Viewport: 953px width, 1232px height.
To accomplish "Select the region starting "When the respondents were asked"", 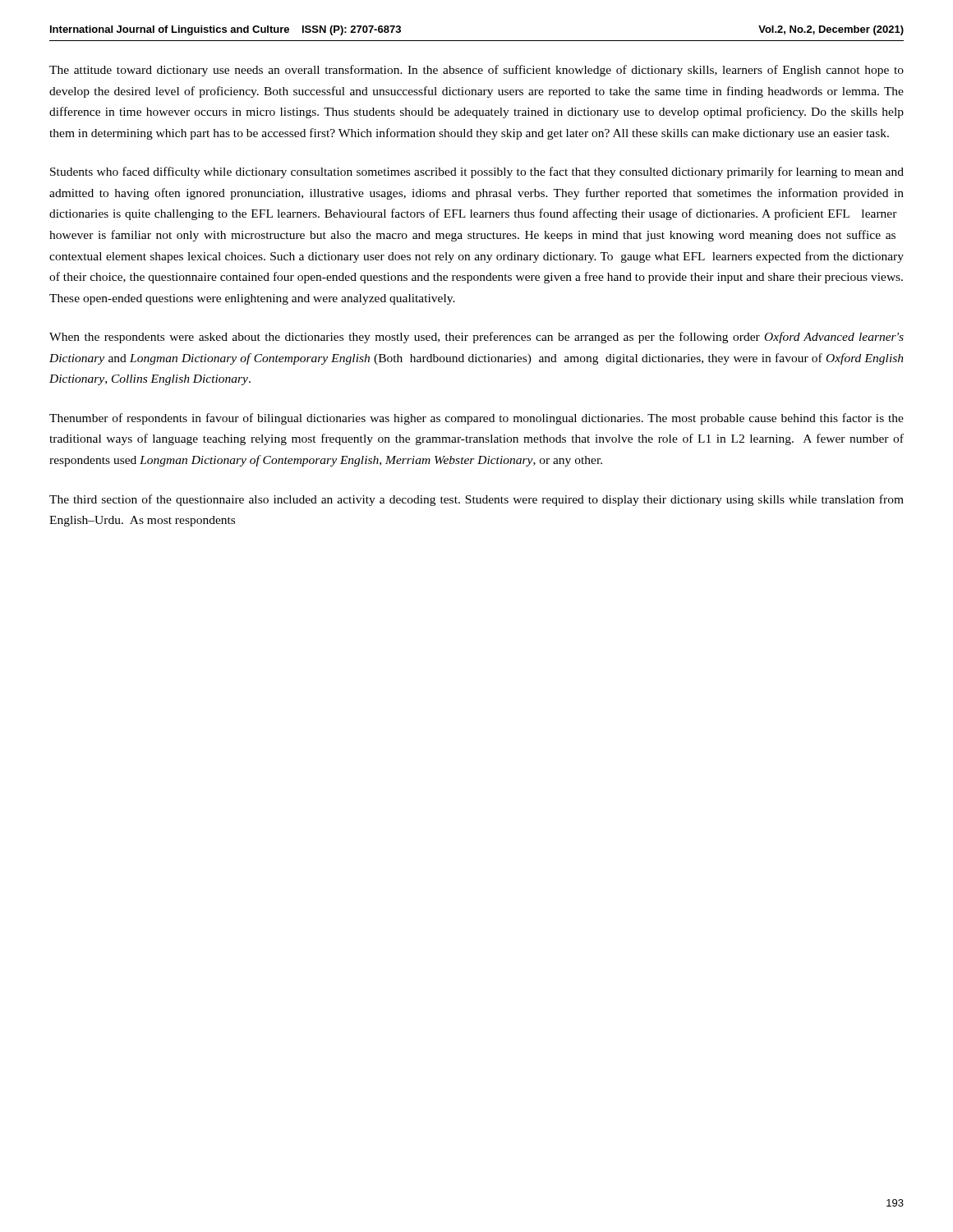I will click(x=476, y=358).
